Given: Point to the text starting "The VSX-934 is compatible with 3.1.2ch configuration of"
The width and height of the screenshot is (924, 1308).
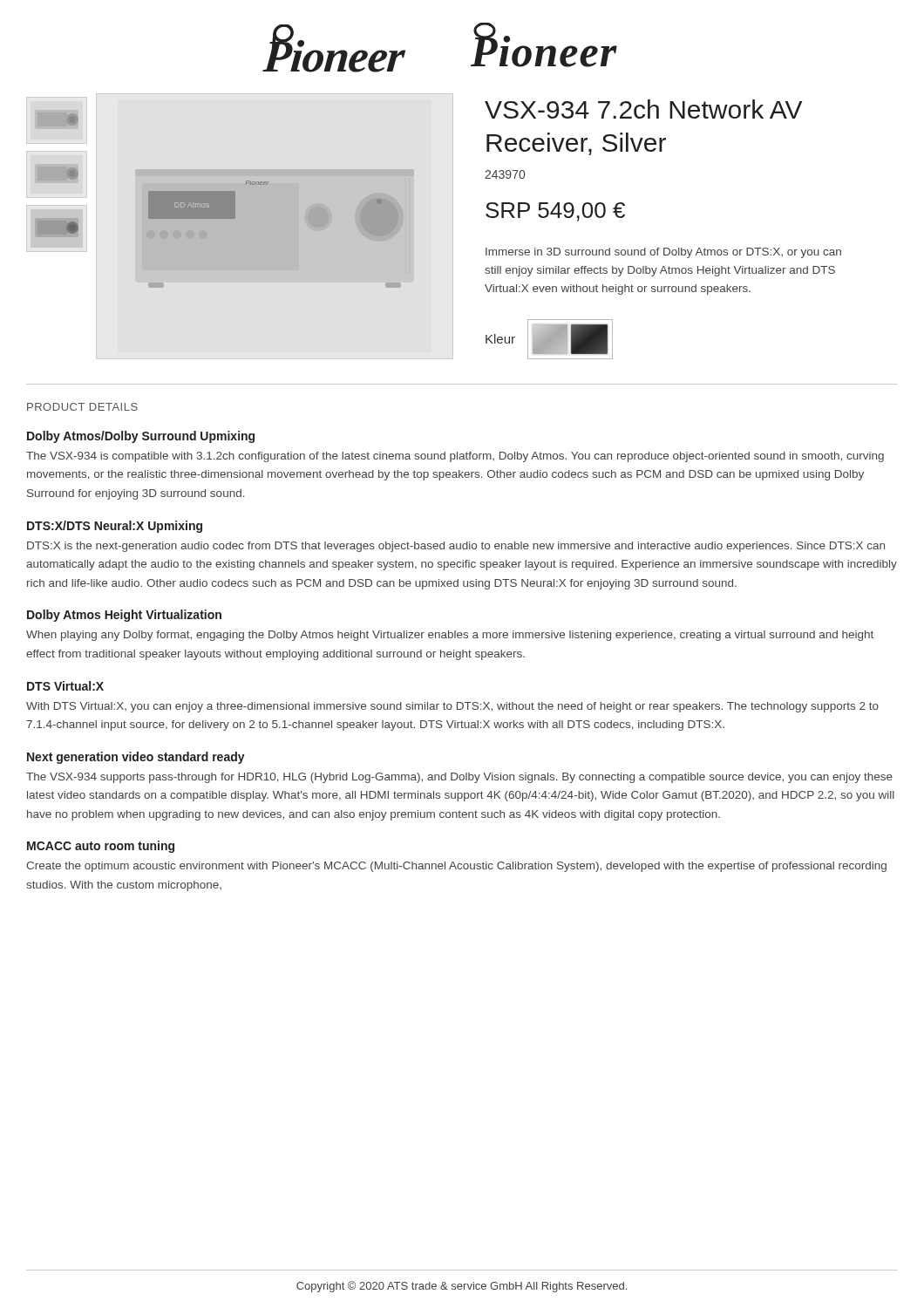Looking at the screenshot, I should pyautogui.click(x=455, y=474).
